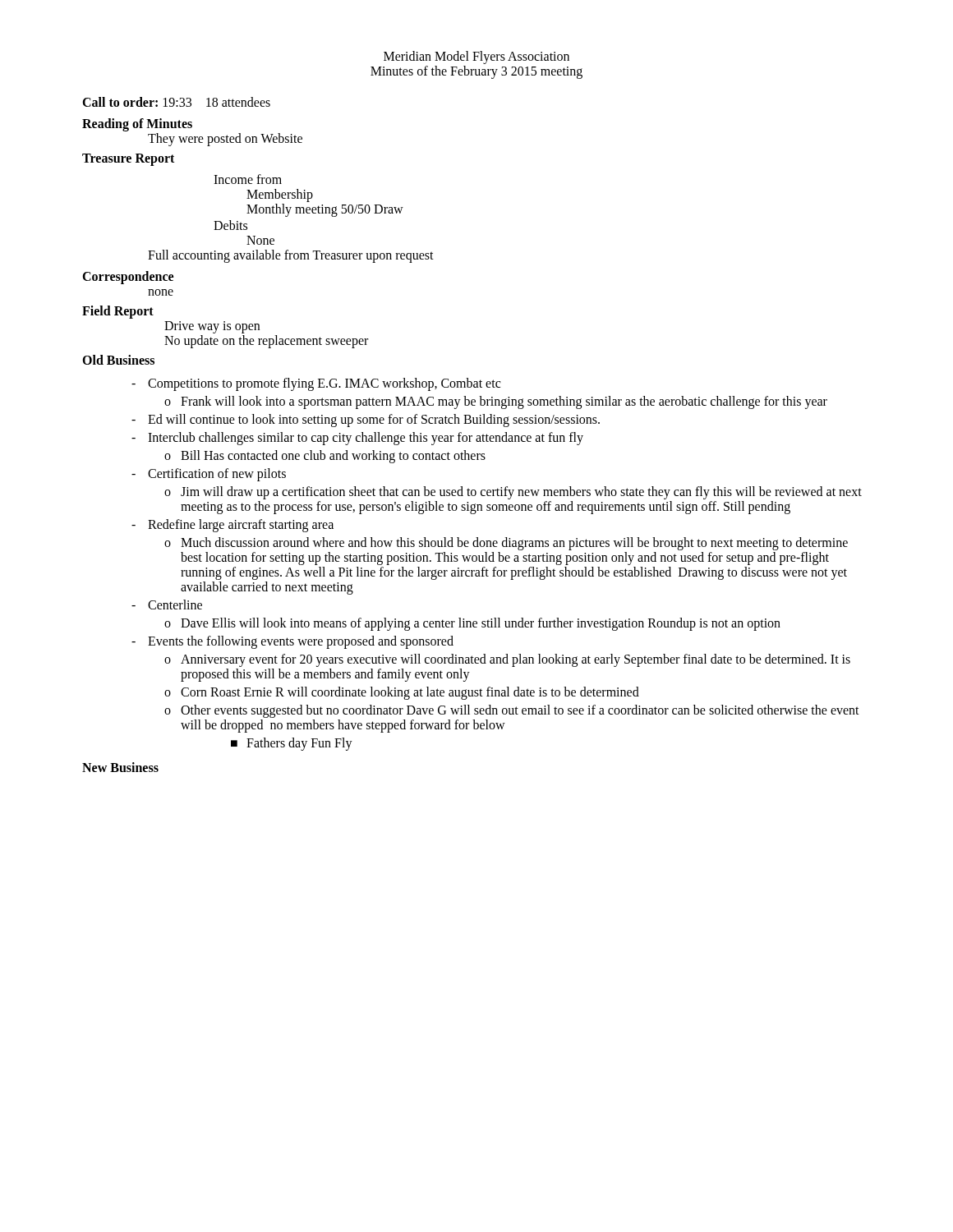The height and width of the screenshot is (1232, 953).
Task: Navigate to the passage starting "Field Report"
Action: [118, 312]
